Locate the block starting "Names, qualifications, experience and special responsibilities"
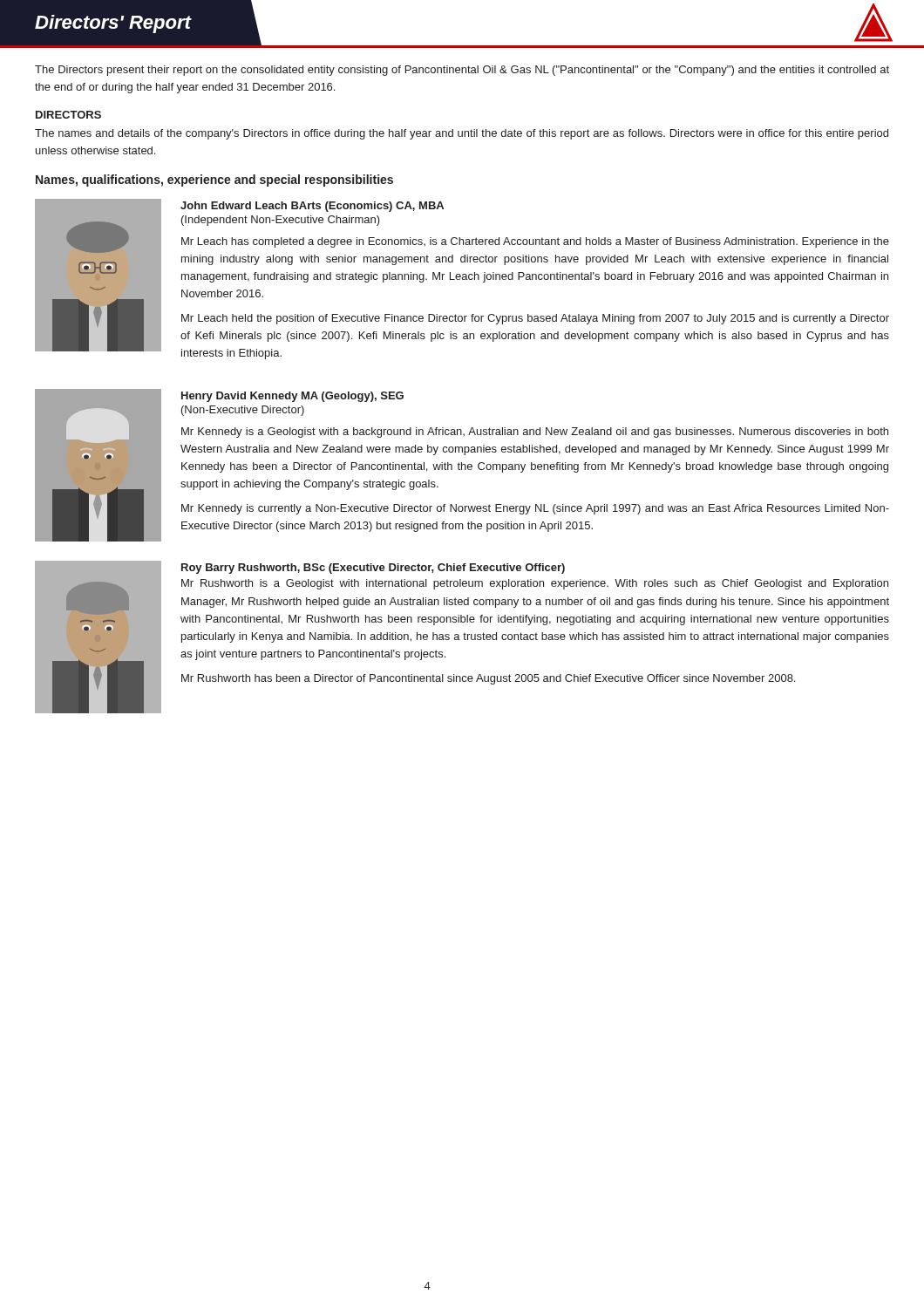The image size is (924, 1308). tap(214, 179)
